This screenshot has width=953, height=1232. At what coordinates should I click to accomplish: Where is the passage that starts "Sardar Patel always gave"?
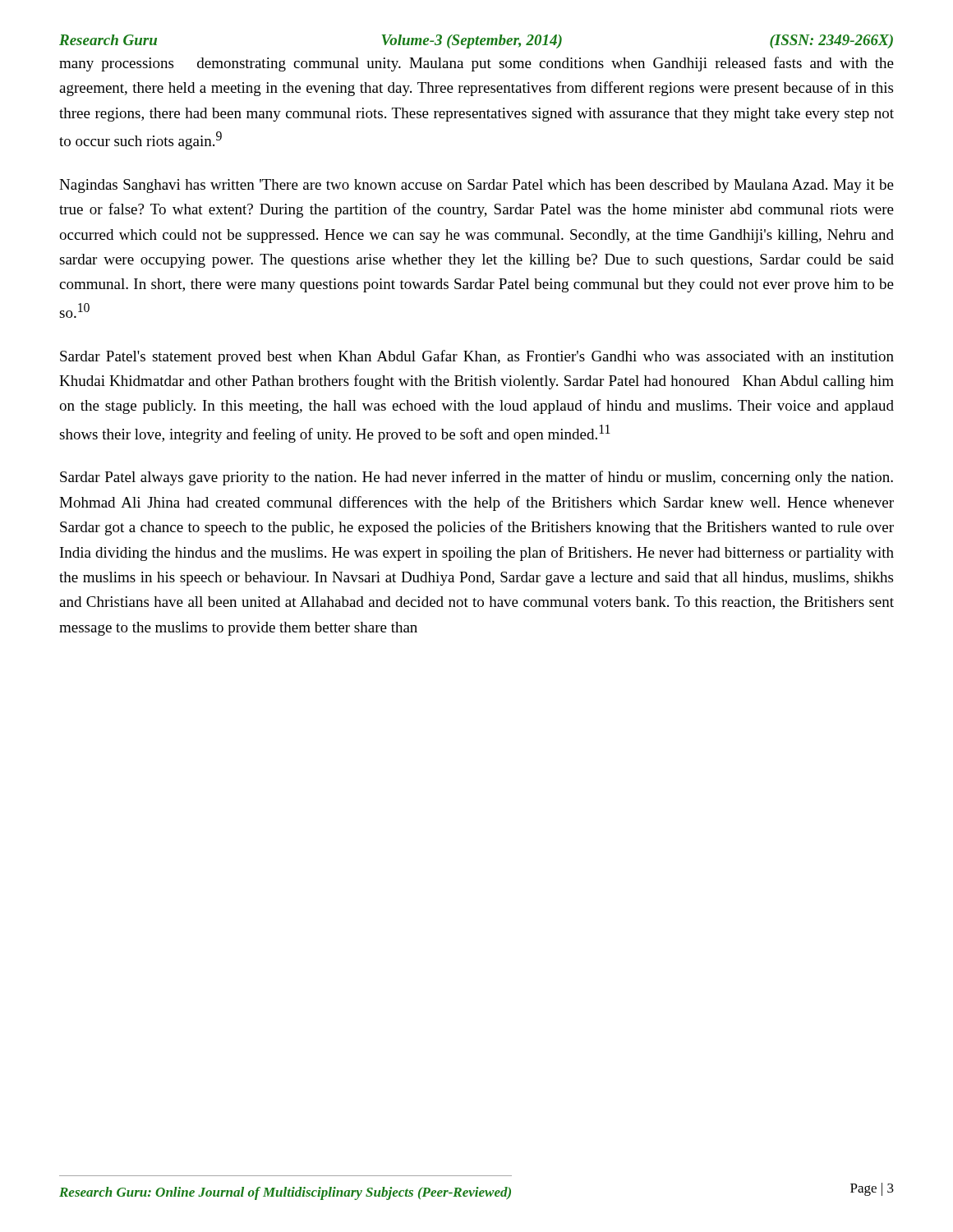point(476,552)
